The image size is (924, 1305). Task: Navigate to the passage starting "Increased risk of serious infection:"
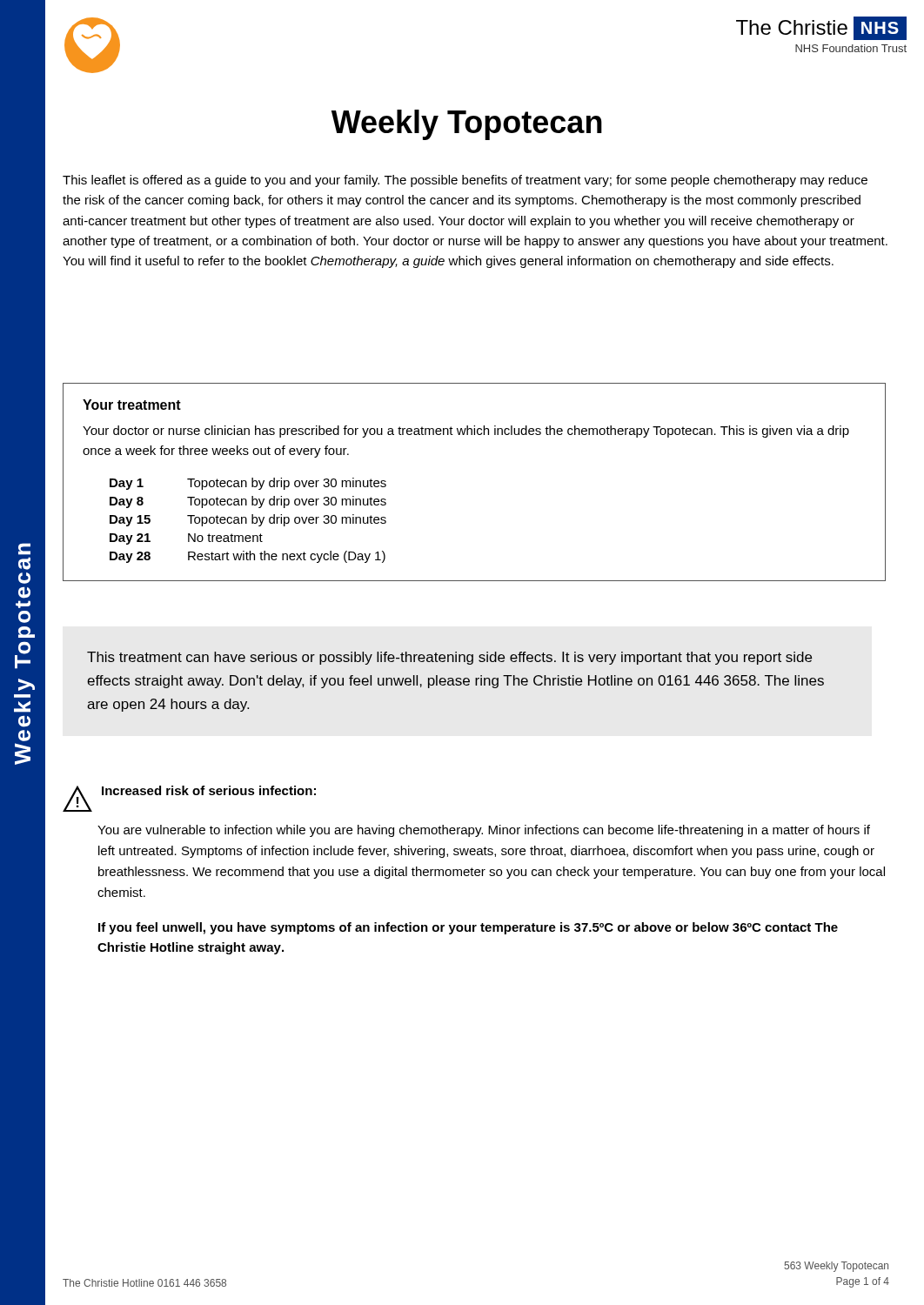(209, 790)
